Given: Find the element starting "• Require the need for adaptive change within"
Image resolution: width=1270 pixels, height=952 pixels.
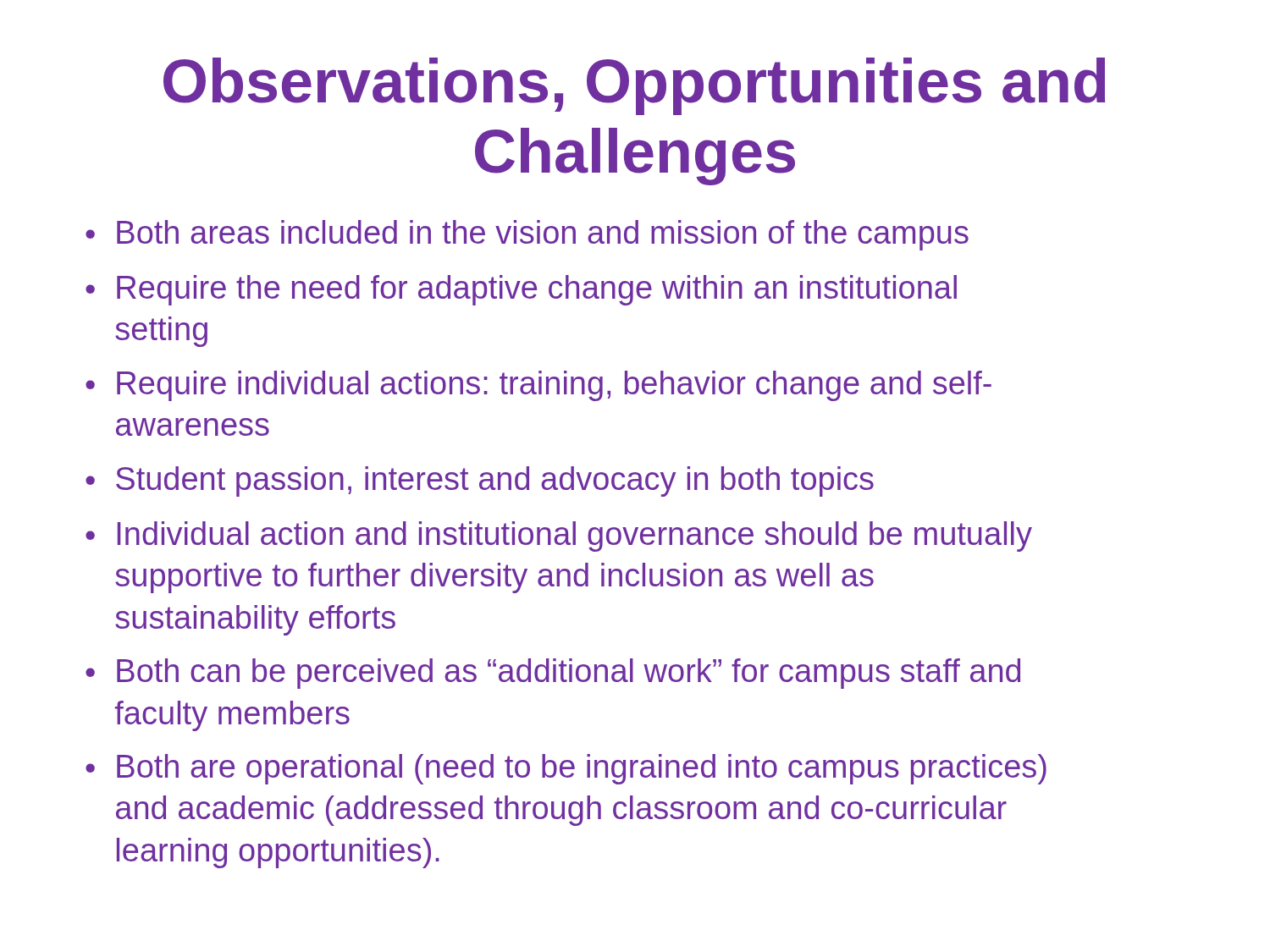Looking at the screenshot, I should click(x=522, y=309).
